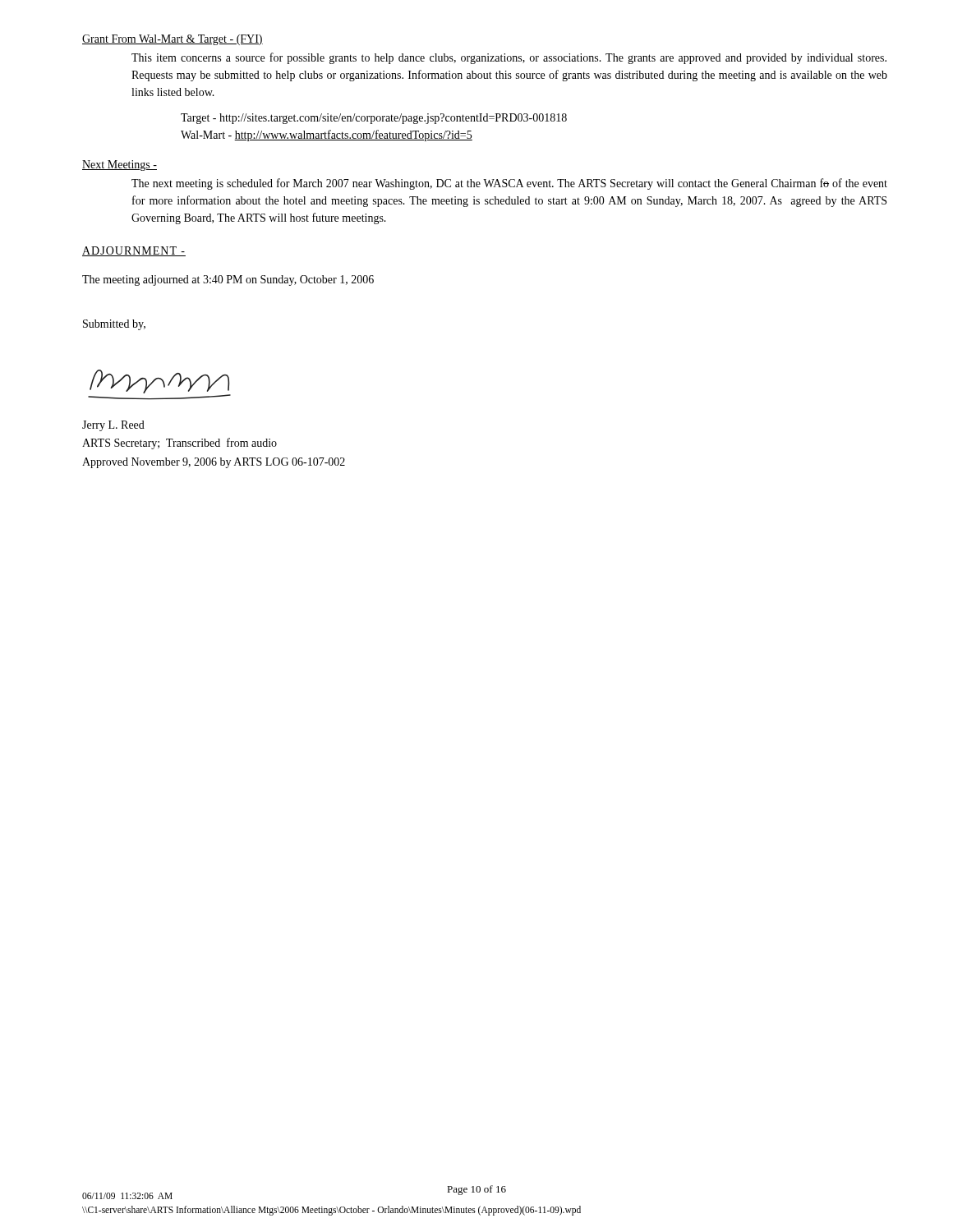The width and height of the screenshot is (953, 1232).
Task: Select the region starting "Target - http://sites.target.com/site/en/corporate/page.jsp?contentId=PRD03-001818 Wal-Mart -"
Action: pyautogui.click(x=374, y=127)
